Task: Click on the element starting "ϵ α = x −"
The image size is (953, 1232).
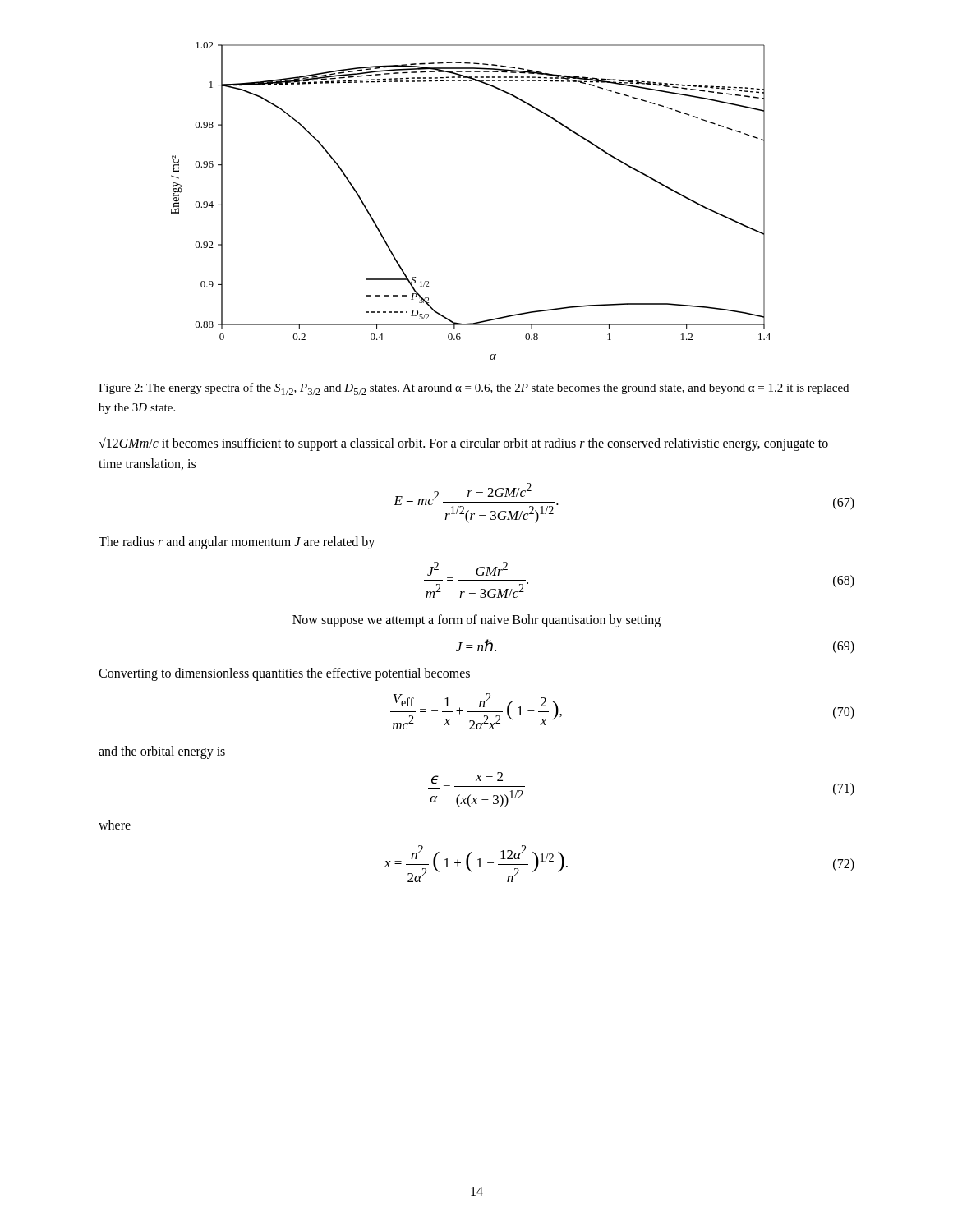Action: pyautogui.click(x=489, y=786)
